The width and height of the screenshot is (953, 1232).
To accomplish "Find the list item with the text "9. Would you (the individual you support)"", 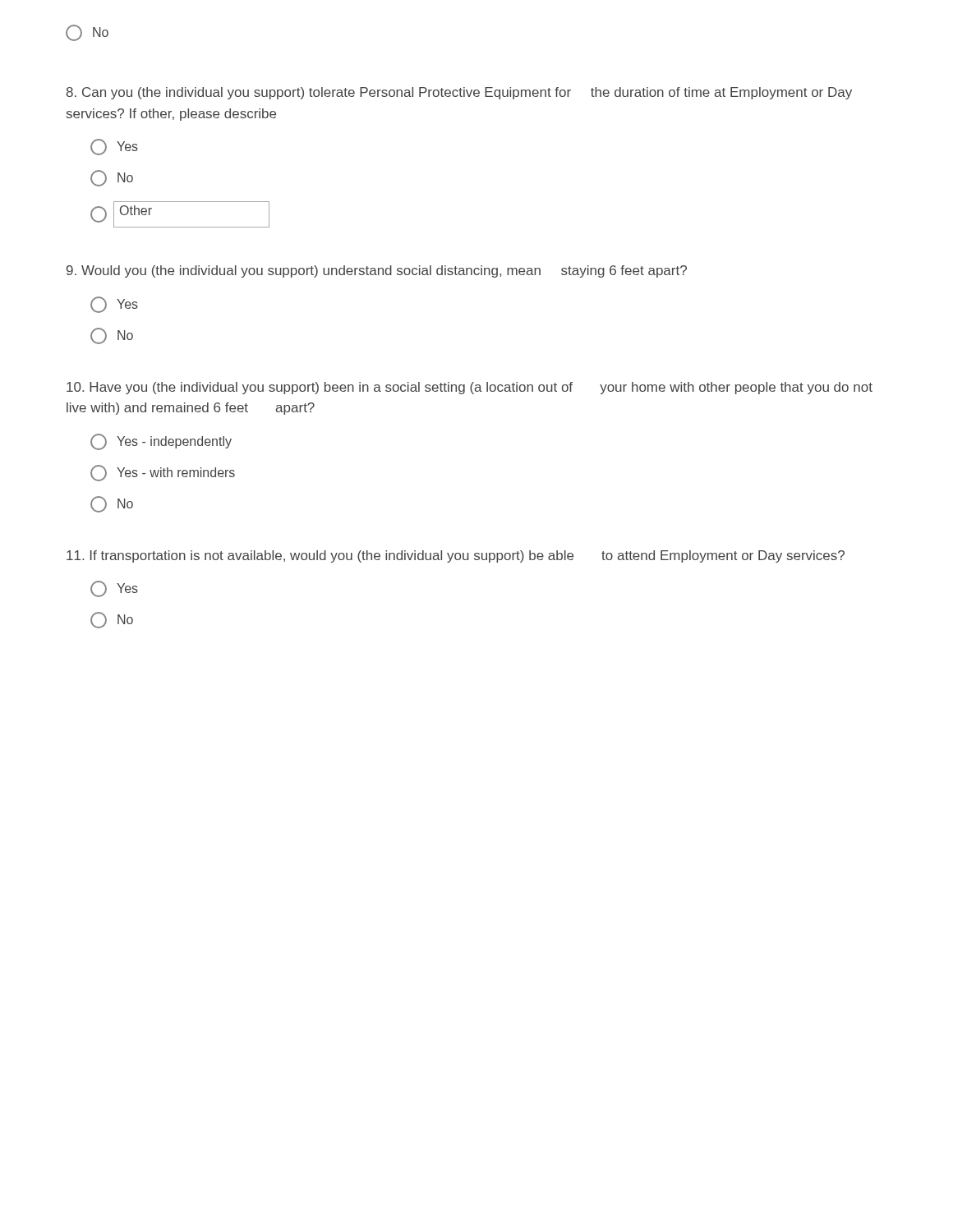I will (x=377, y=271).
